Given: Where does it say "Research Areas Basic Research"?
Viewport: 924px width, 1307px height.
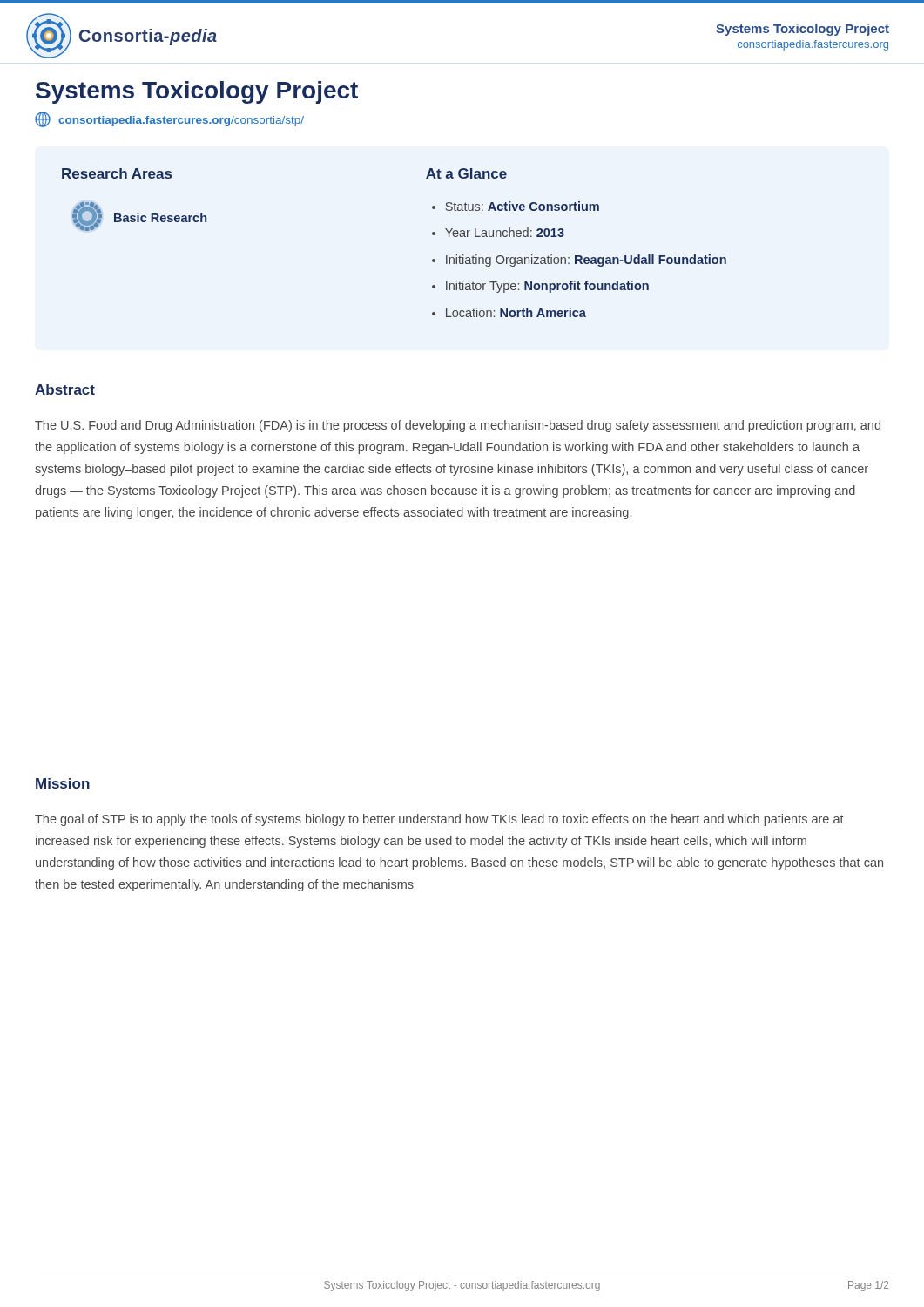Looking at the screenshot, I should [117, 173].
